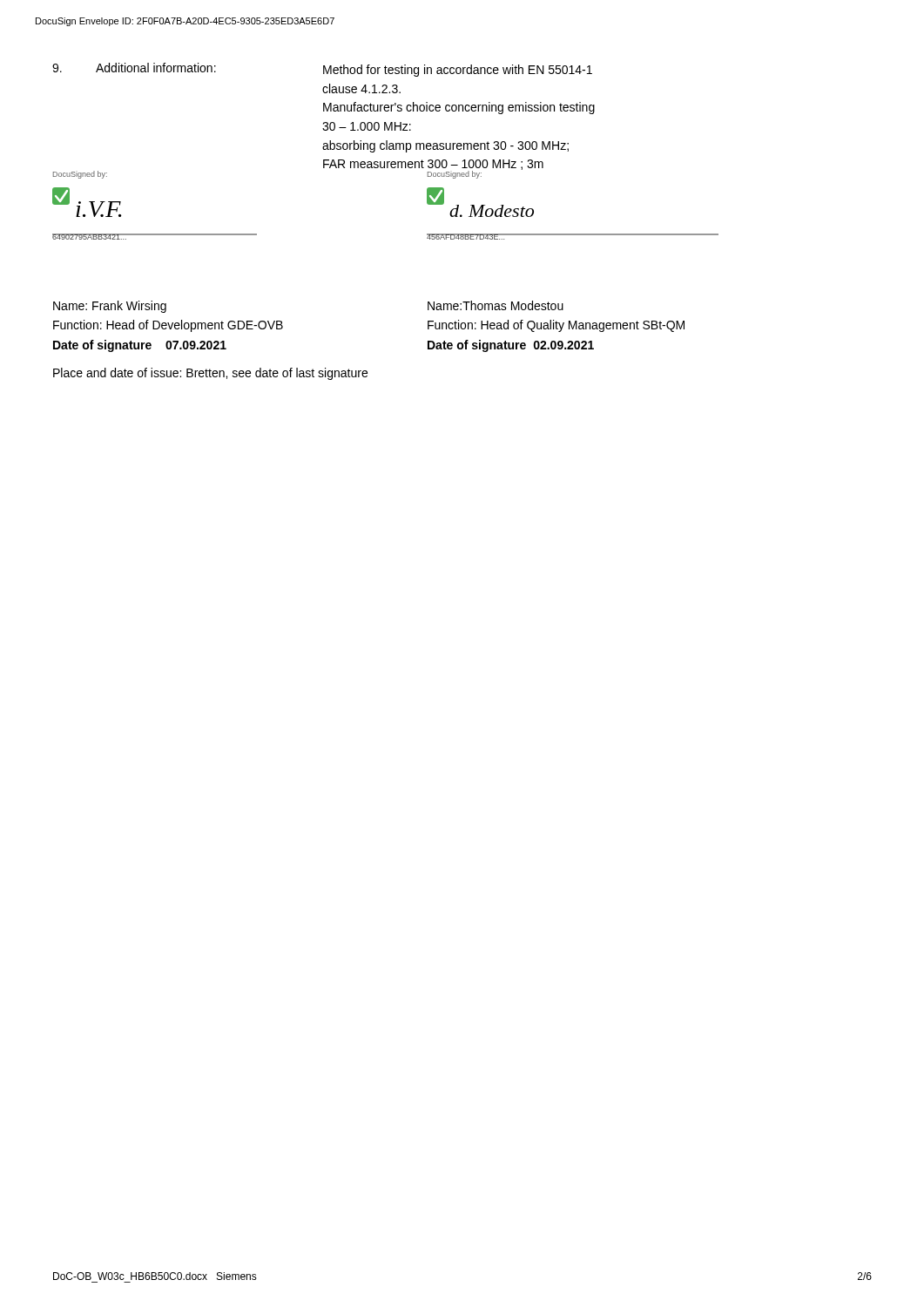Select the text block with the text "Name: Frank Wirsing Function: Head of"
The image size is (924, 1307).
pos(168,325)
